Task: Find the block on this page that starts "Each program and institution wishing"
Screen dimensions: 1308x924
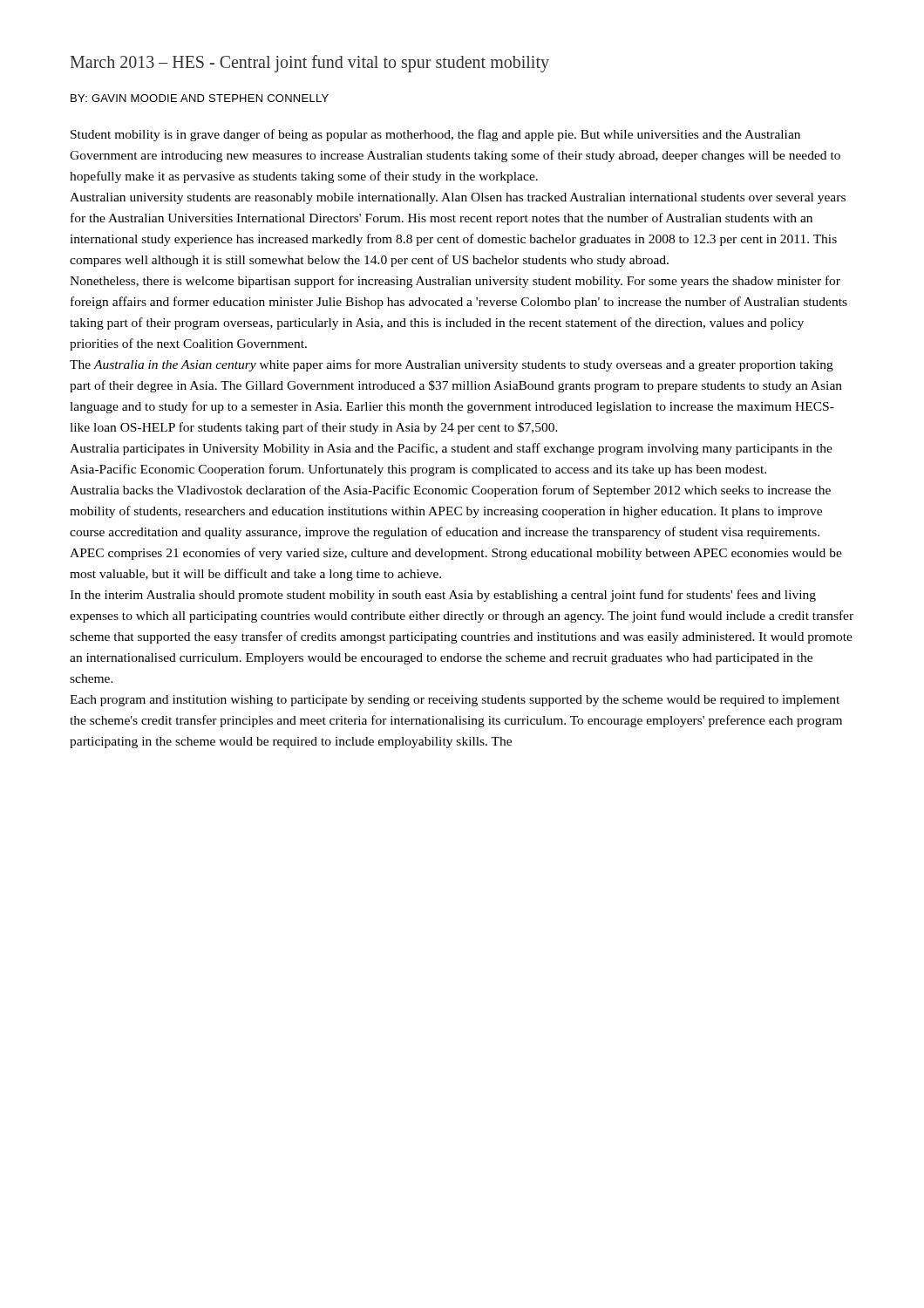Action: click(x=462, y=721)
